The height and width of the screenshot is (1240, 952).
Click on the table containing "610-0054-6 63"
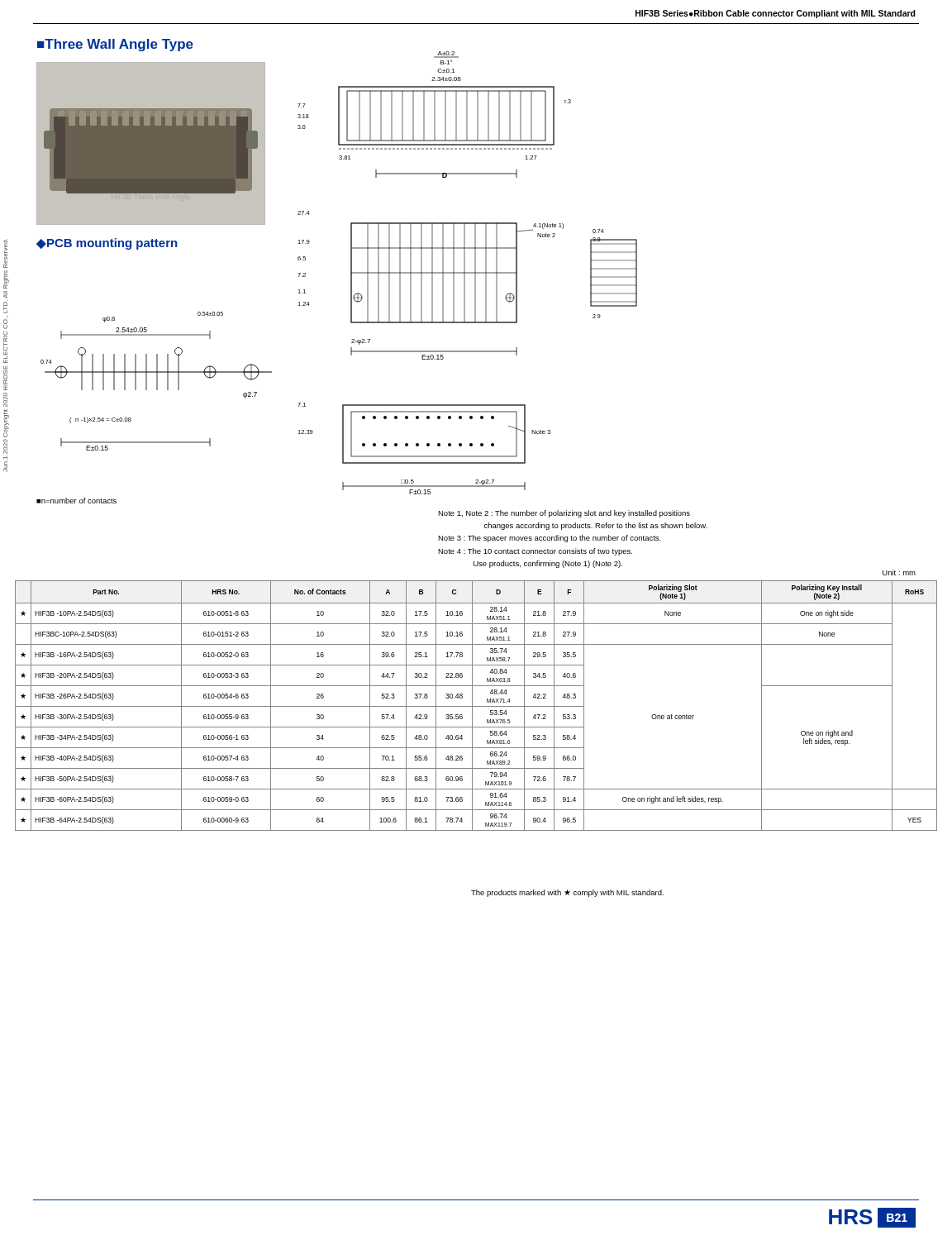[476, 706]
